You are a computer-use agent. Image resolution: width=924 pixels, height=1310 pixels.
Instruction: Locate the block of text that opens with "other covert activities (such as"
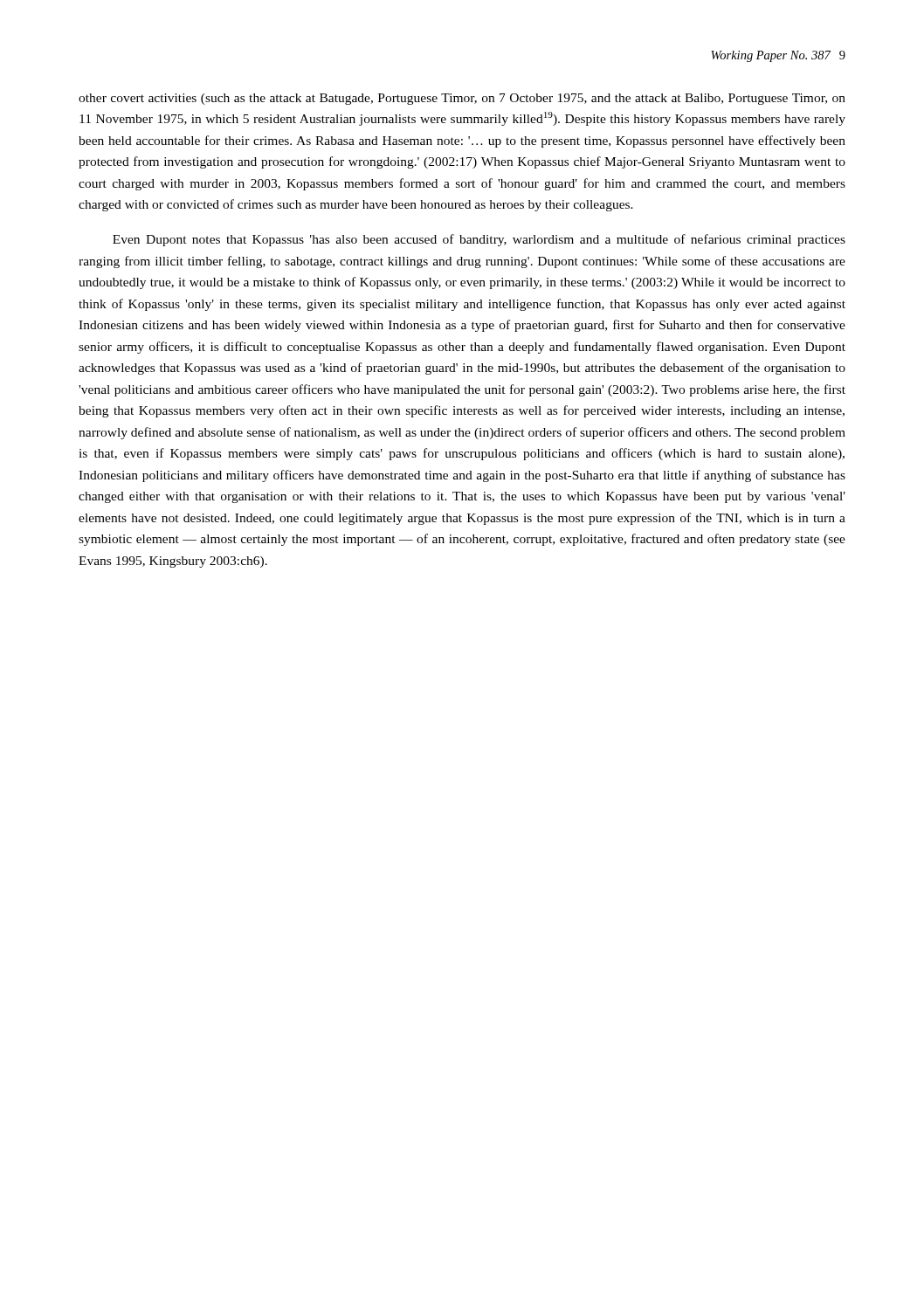462,151
